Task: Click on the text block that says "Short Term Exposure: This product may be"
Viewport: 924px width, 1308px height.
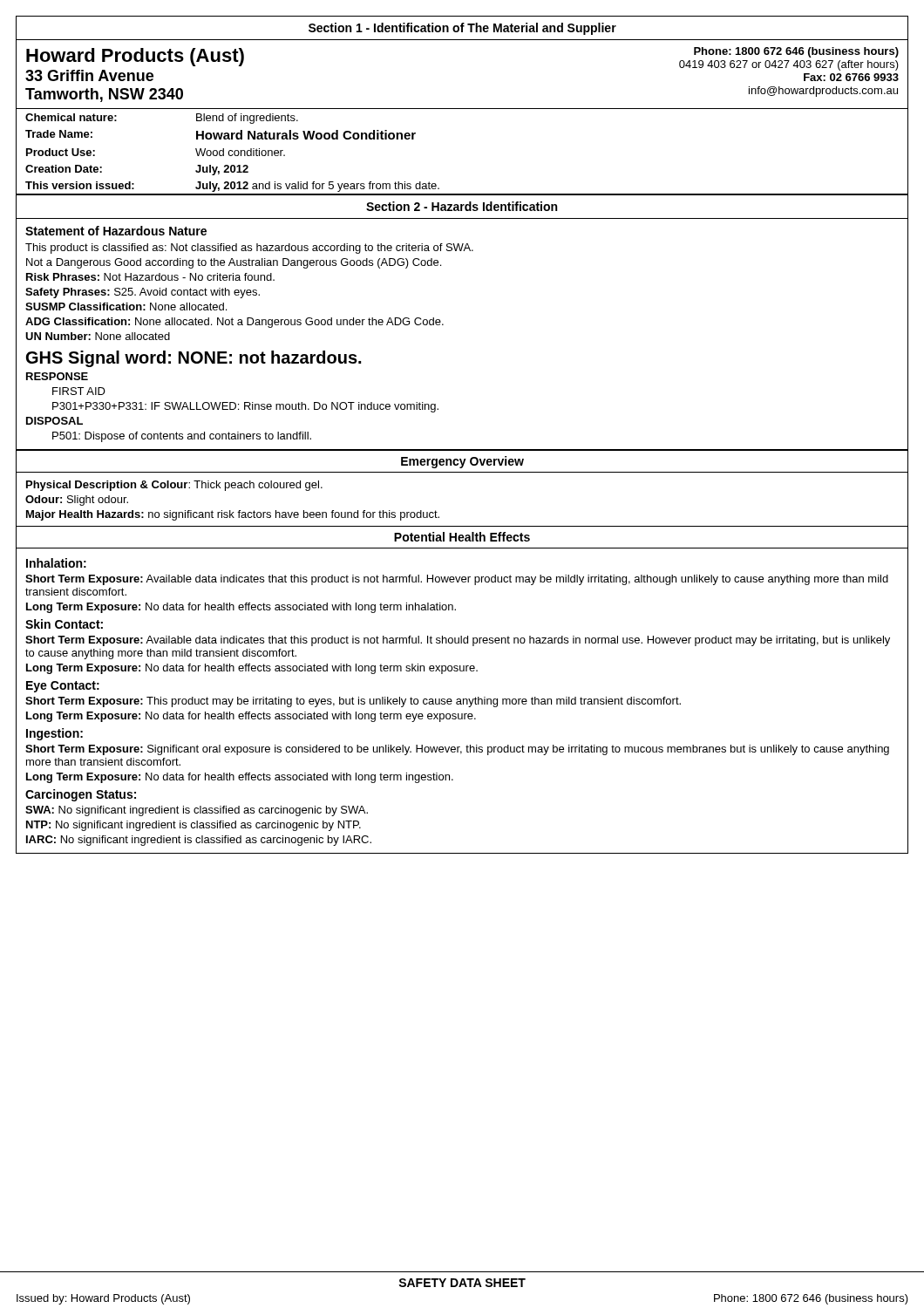Action: pos(462,708)
